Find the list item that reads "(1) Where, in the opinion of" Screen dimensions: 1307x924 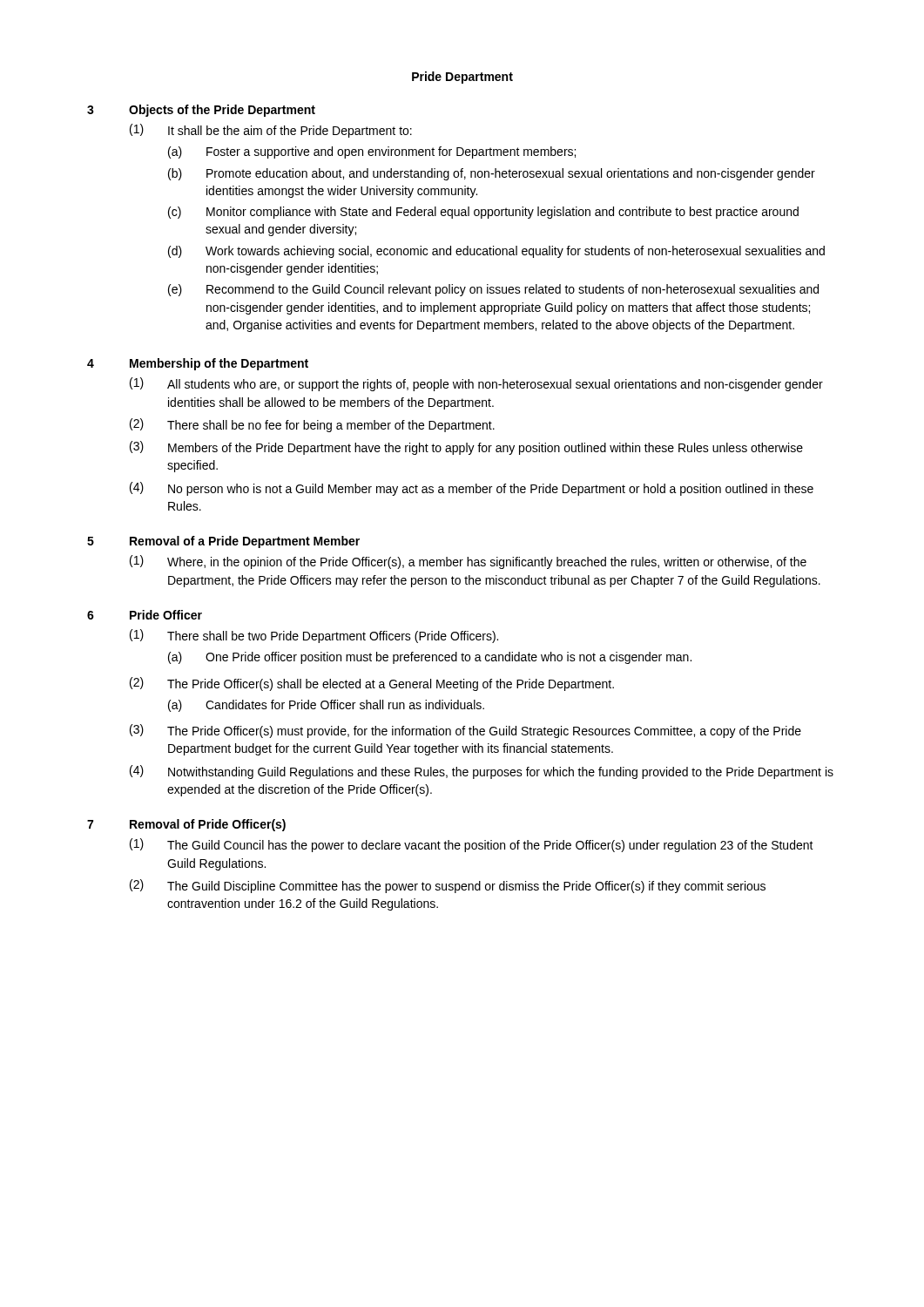coord(483,571)
